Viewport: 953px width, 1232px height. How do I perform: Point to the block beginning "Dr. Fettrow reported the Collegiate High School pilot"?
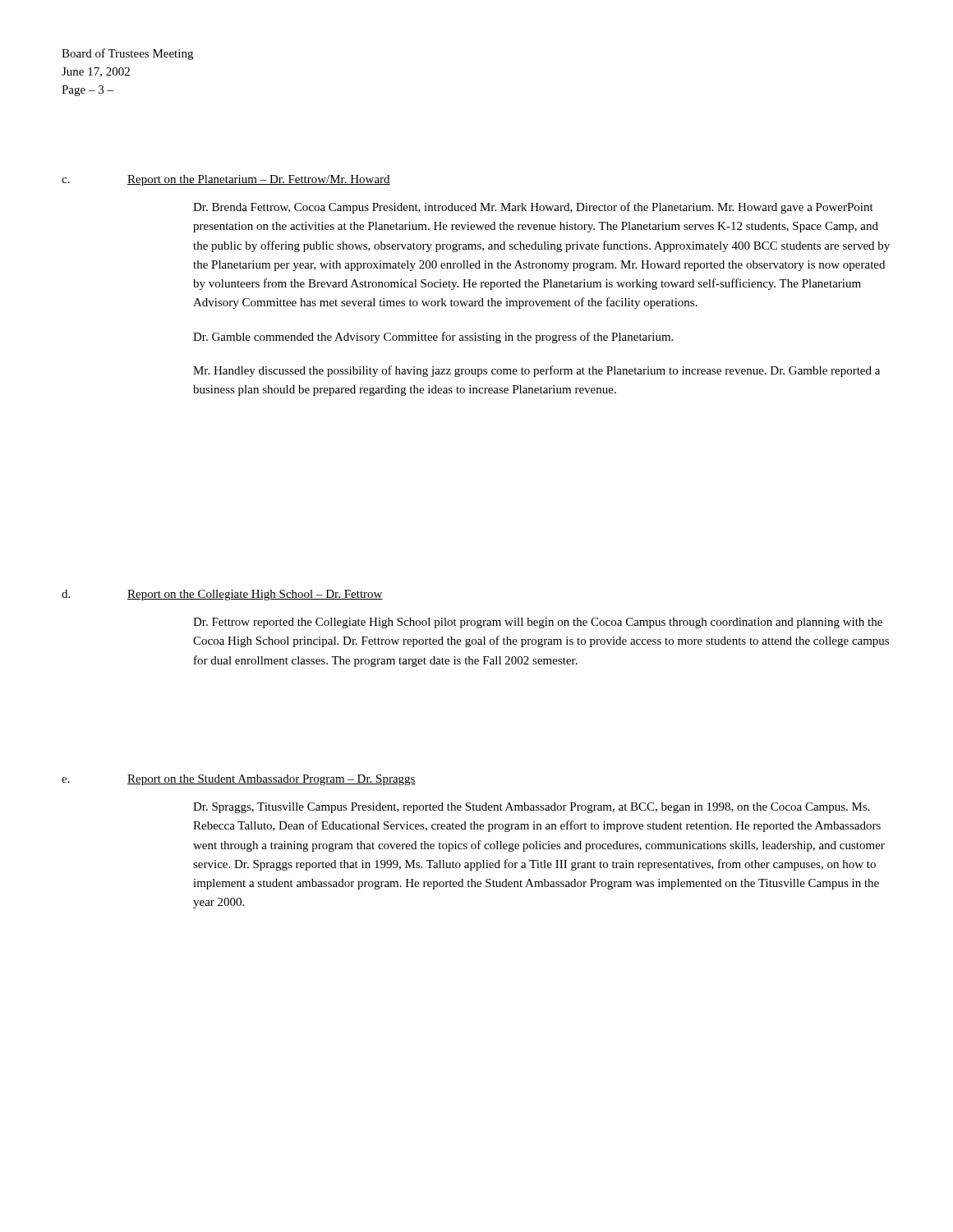point(541,641)
